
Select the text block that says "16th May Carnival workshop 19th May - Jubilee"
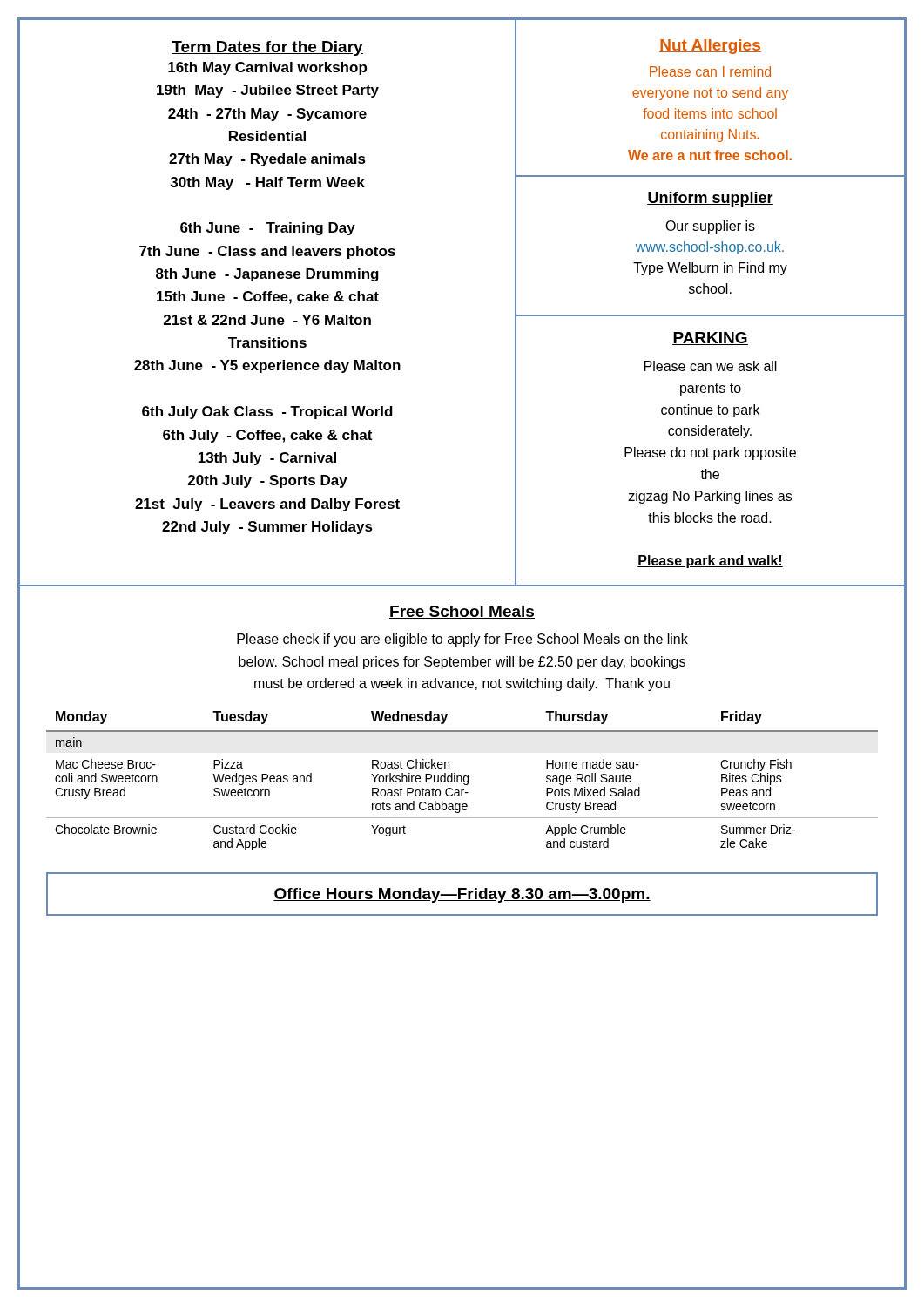(267, 297)
